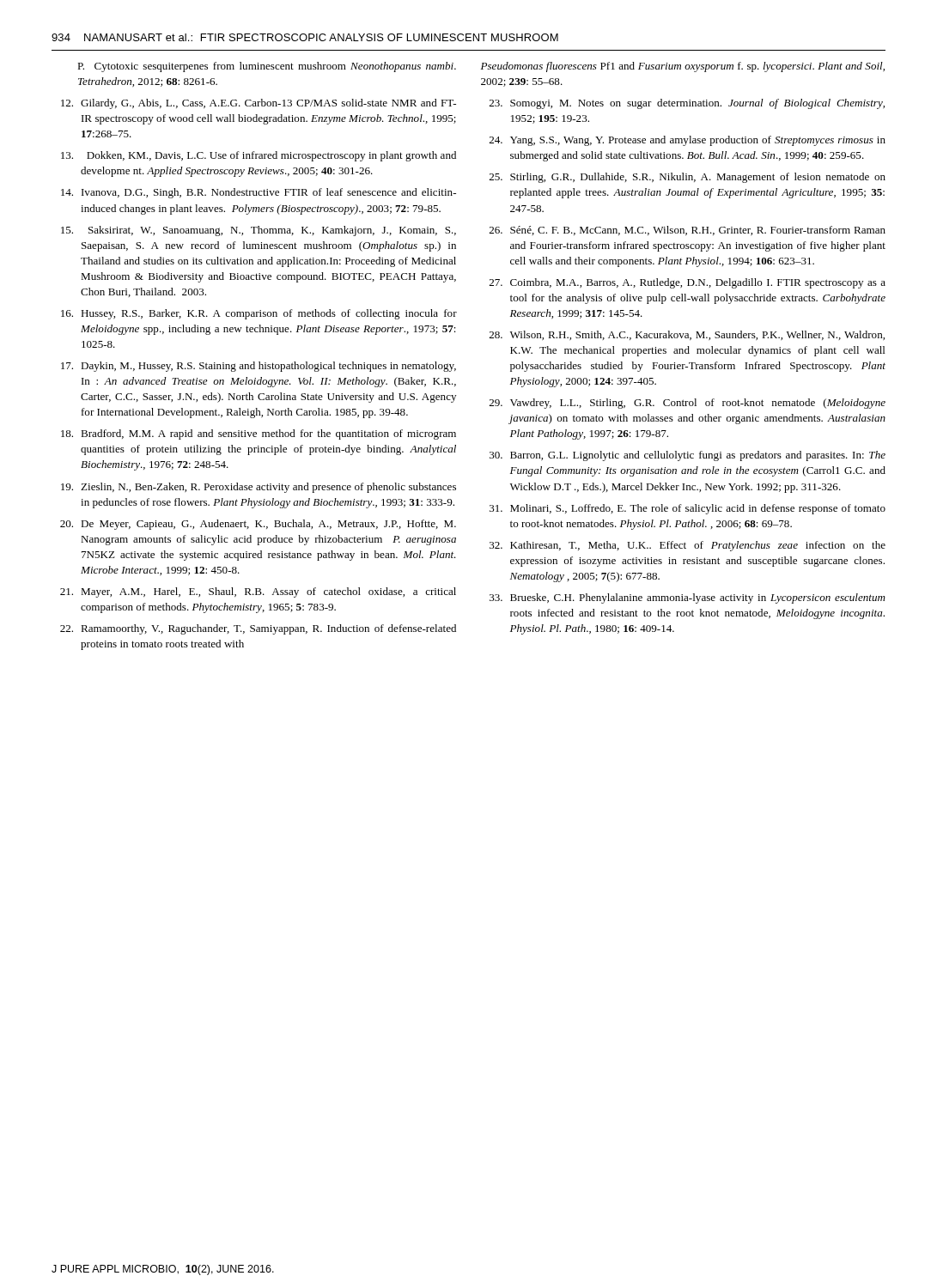Navigate to the block starting "22. Ramamoorthy, V.,"
This screenshot has width=937, height=1288.
[x=254, y=636]
